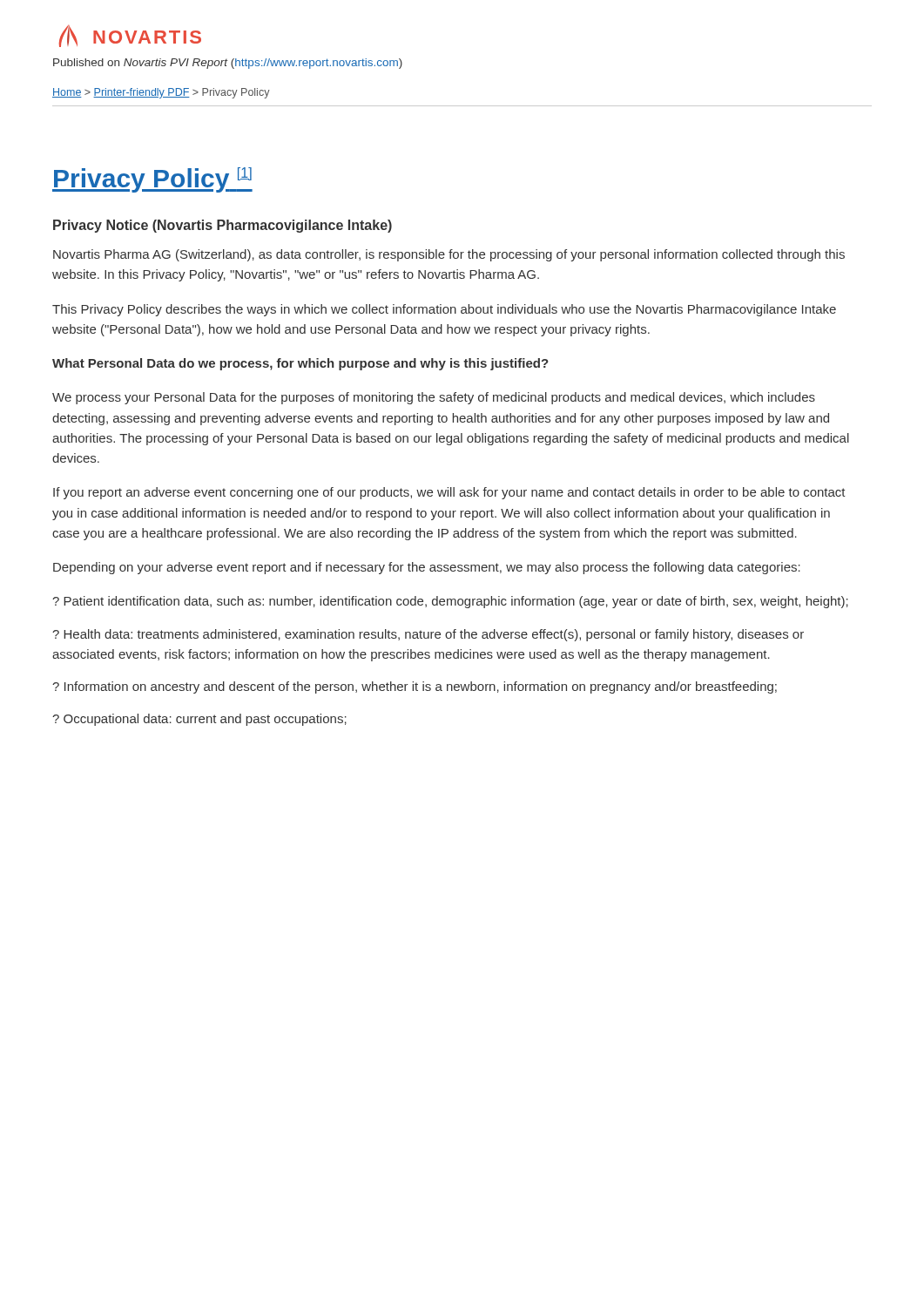The image size is (924, 1307).
Task: Locate the text starting "? Health data: treatments administered, examination"
Action: [x=428, y=644]
